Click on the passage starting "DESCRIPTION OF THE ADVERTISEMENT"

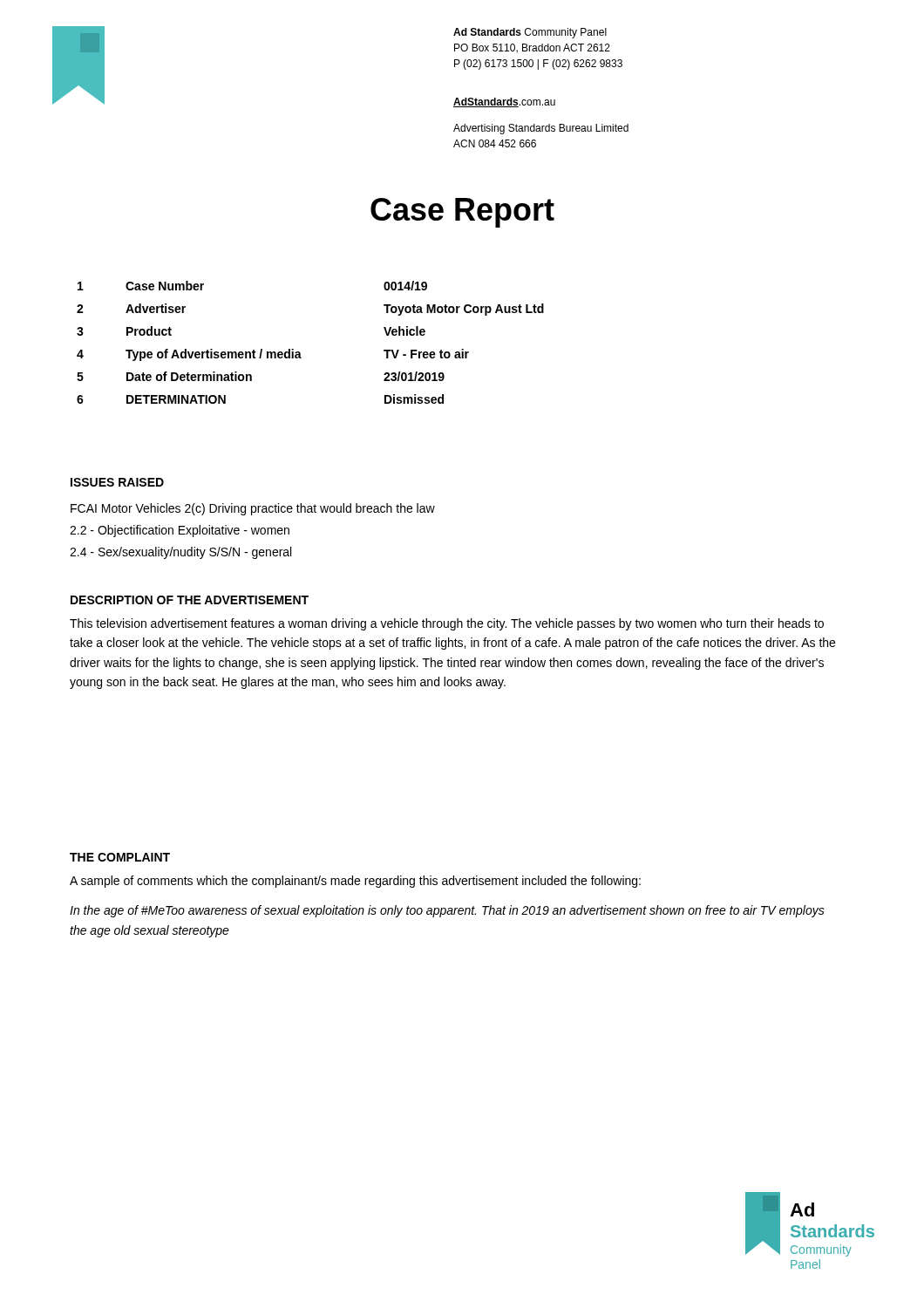click(x=189, y=600)
